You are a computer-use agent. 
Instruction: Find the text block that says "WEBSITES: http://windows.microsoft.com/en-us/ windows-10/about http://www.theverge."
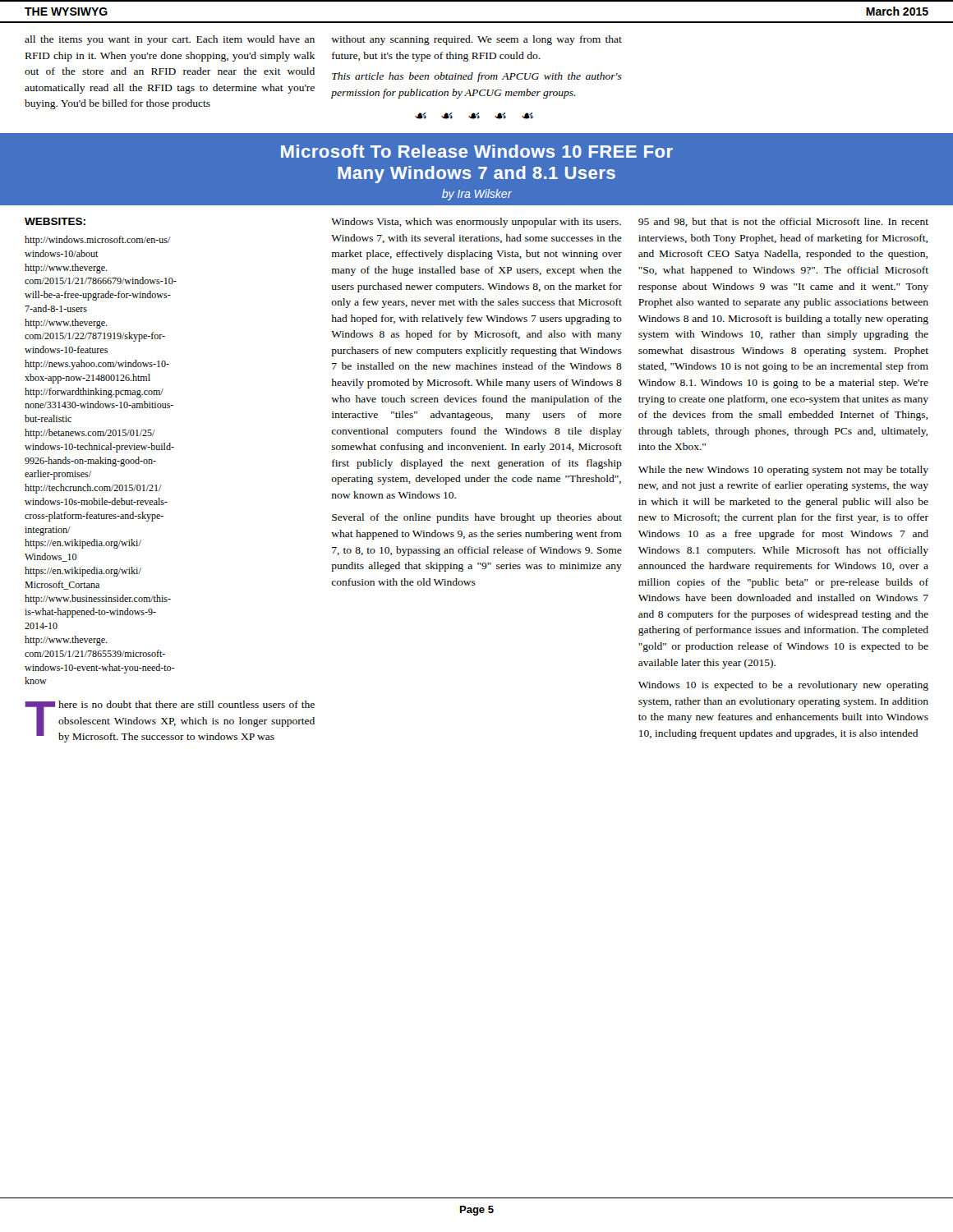pos(170,479)
